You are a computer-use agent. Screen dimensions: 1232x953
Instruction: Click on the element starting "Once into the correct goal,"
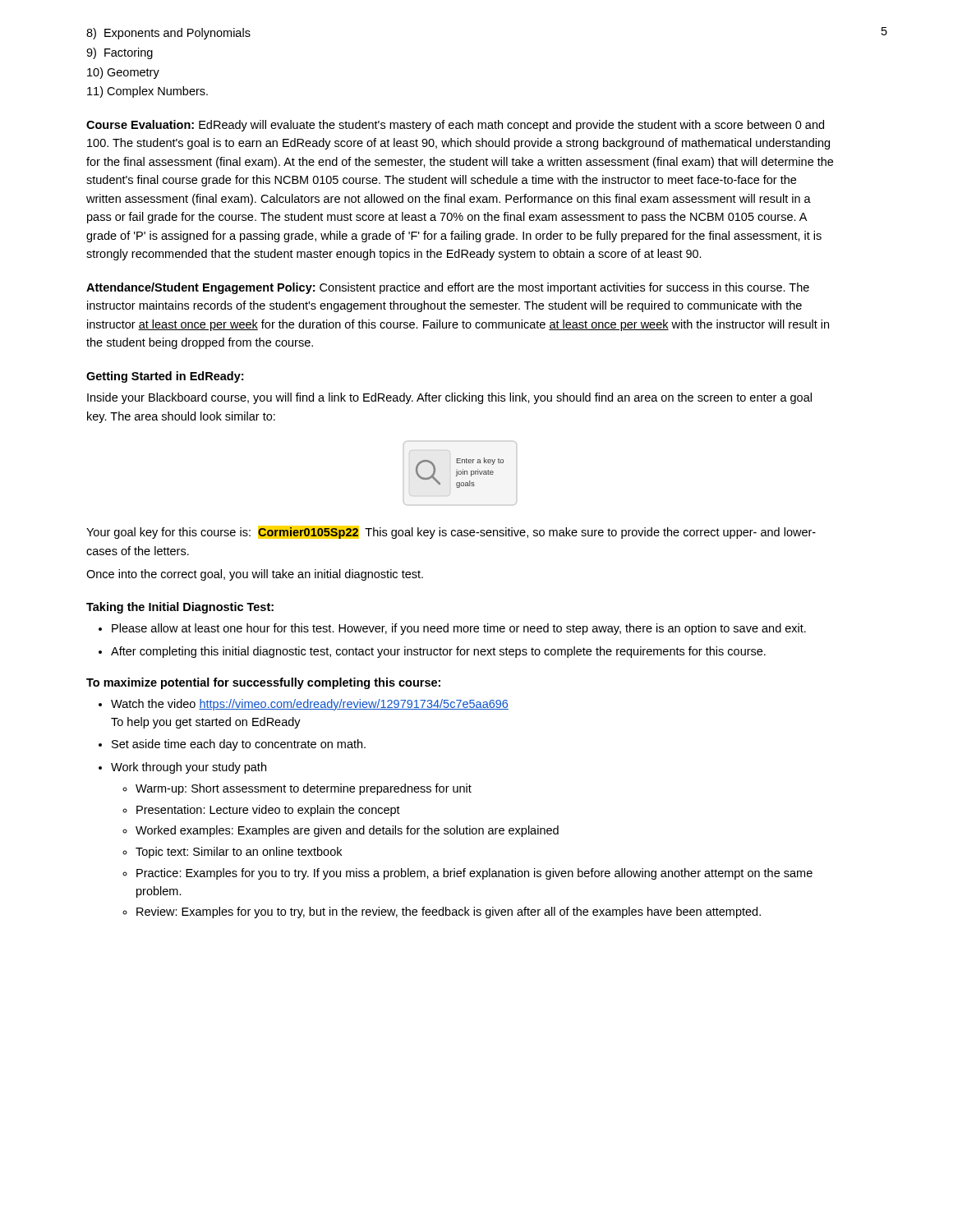pyautogui.click(x=255, y=574)
